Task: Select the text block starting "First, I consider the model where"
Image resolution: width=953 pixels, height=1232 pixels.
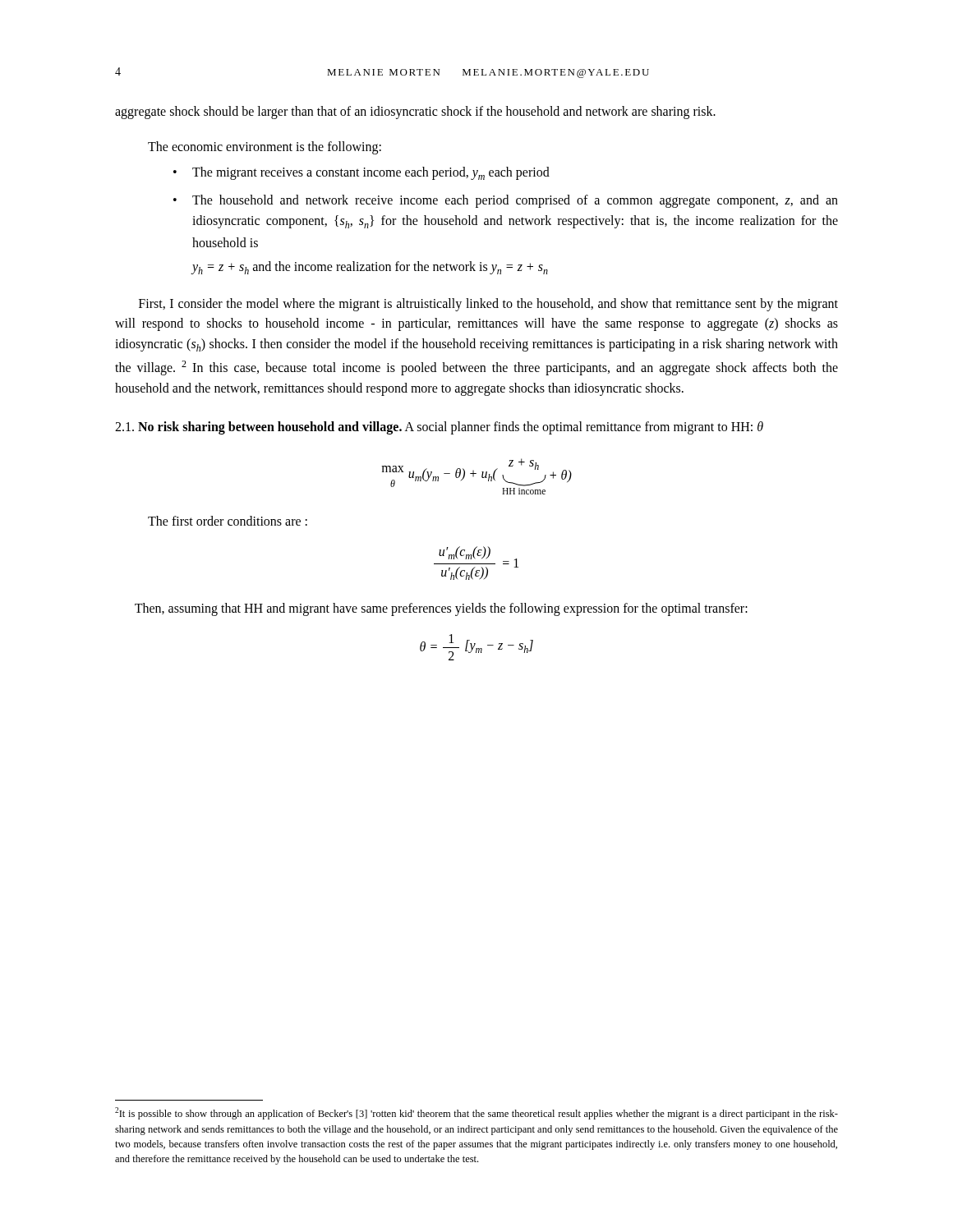Action: [476, 346]
